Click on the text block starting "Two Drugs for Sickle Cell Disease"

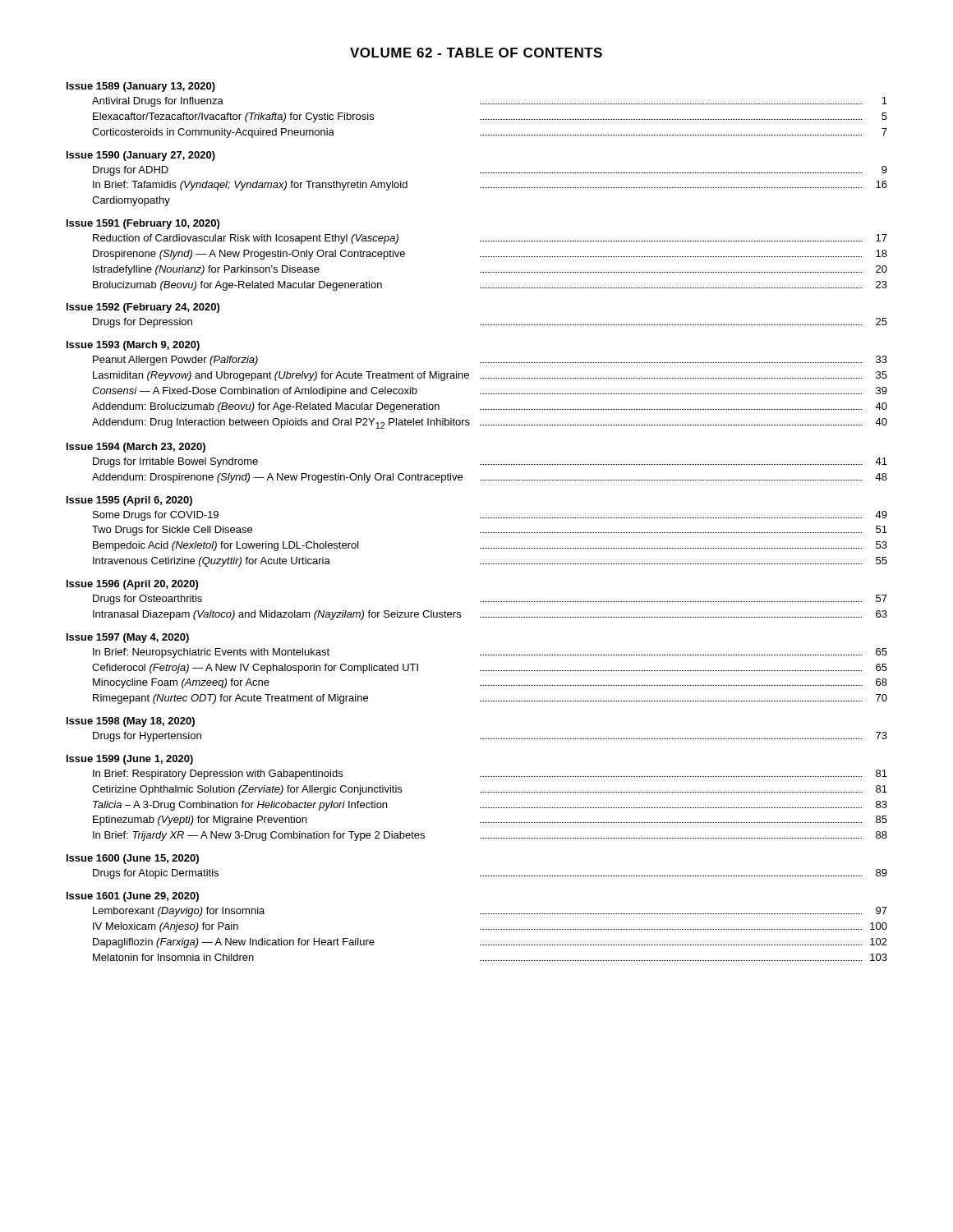point(490,530)
